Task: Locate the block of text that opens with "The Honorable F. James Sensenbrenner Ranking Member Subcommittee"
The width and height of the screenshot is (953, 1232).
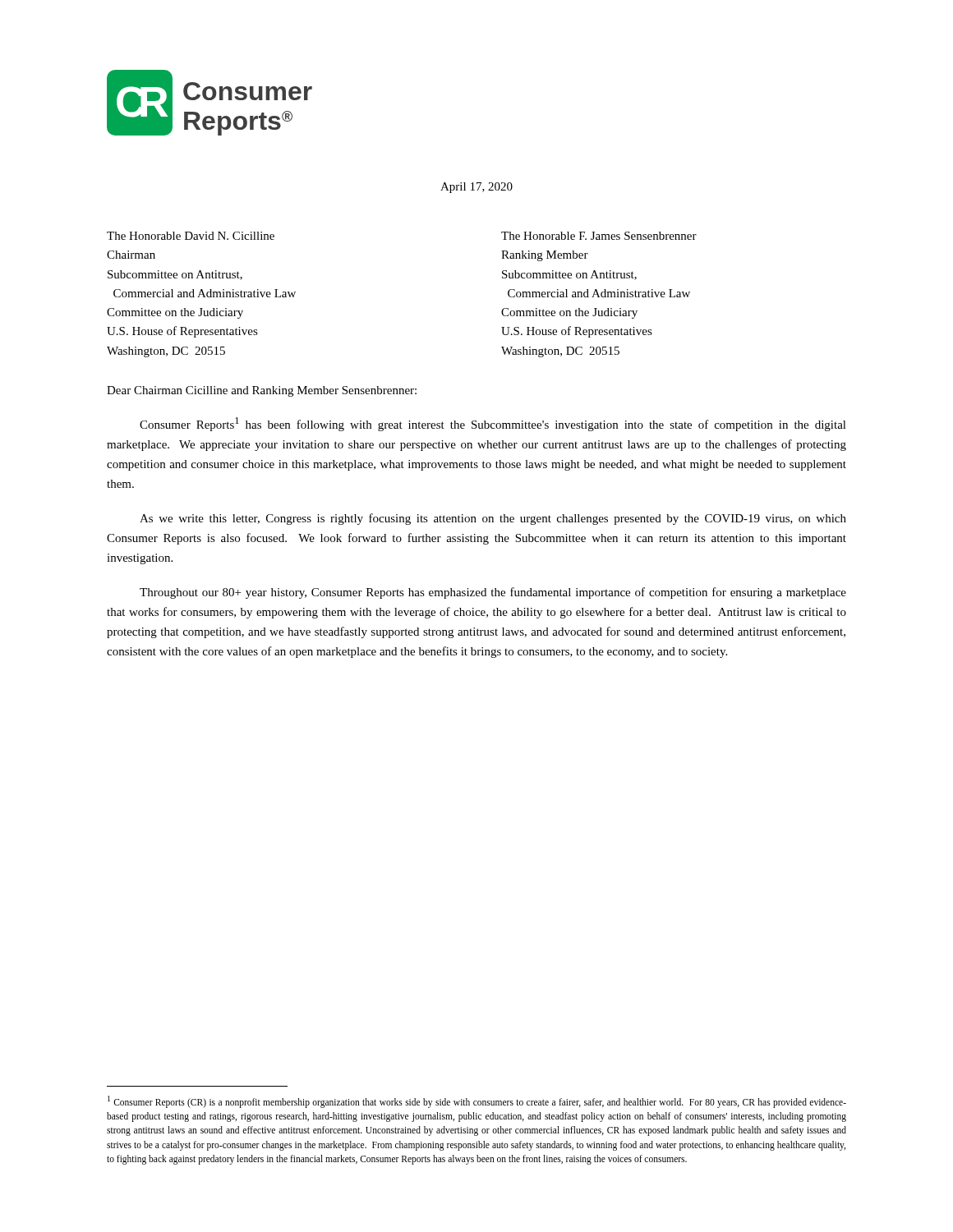Action: point(599,293)
